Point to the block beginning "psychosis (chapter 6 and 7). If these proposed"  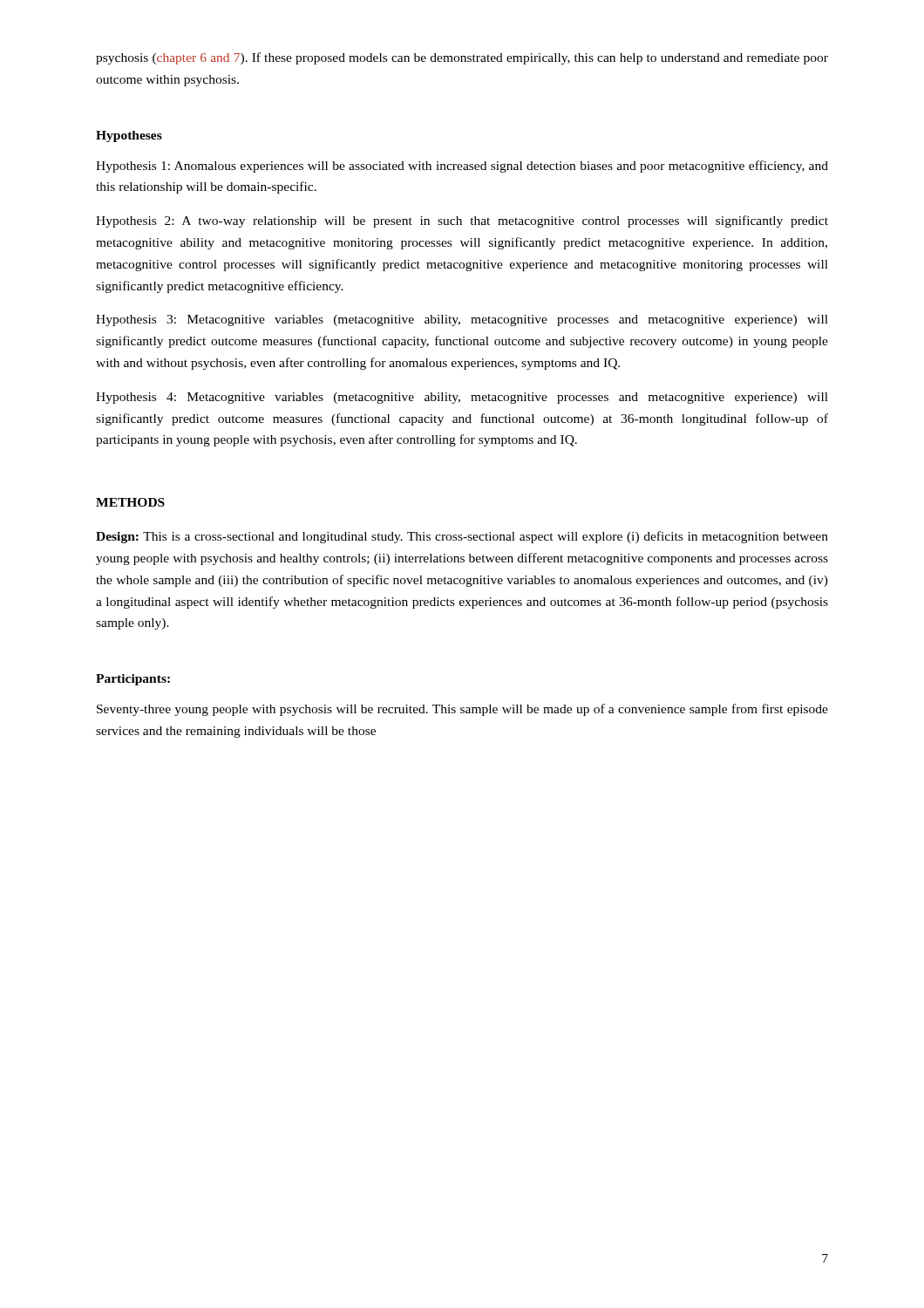tap(462, 68)
